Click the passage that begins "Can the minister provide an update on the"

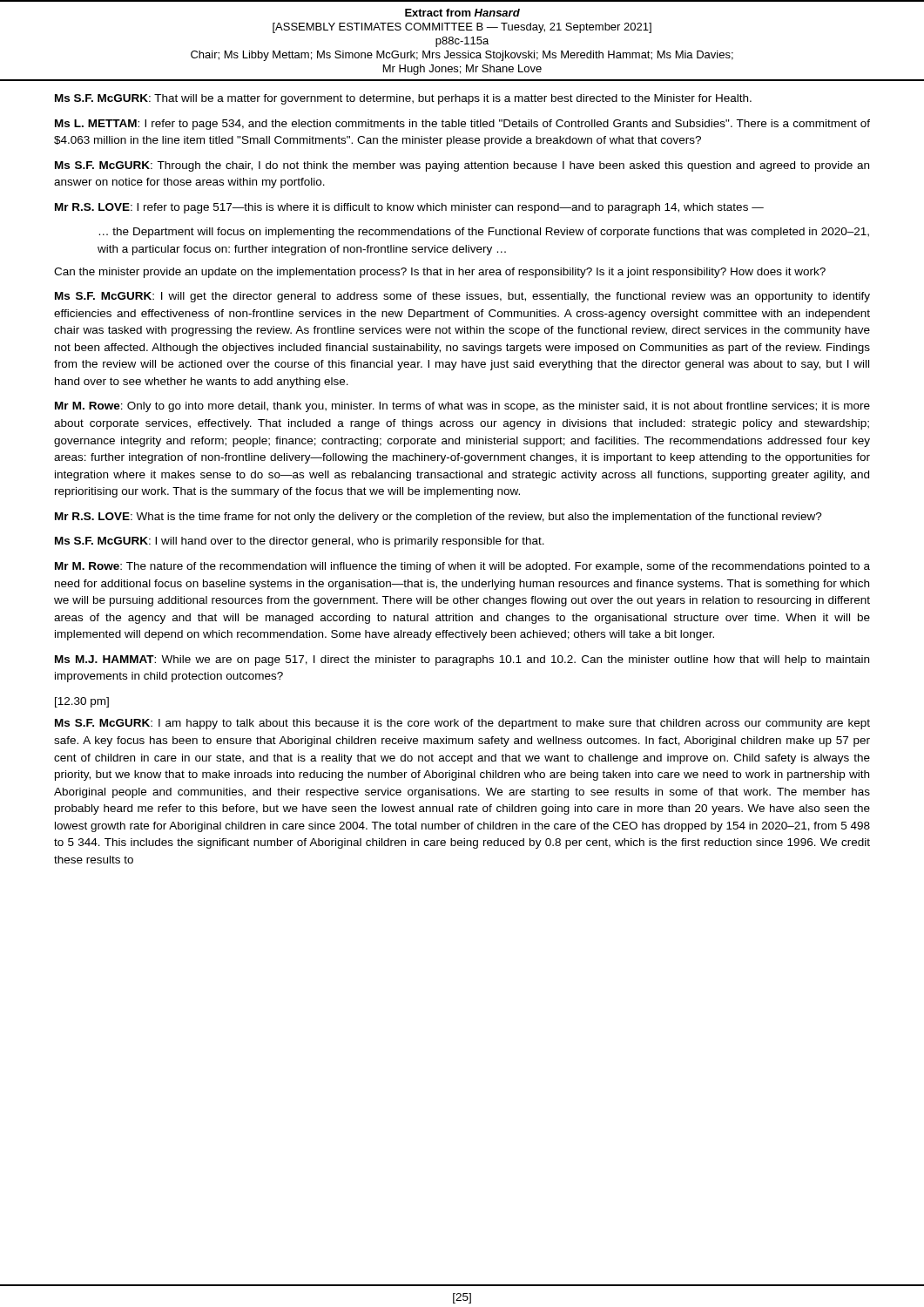point(440,271)
